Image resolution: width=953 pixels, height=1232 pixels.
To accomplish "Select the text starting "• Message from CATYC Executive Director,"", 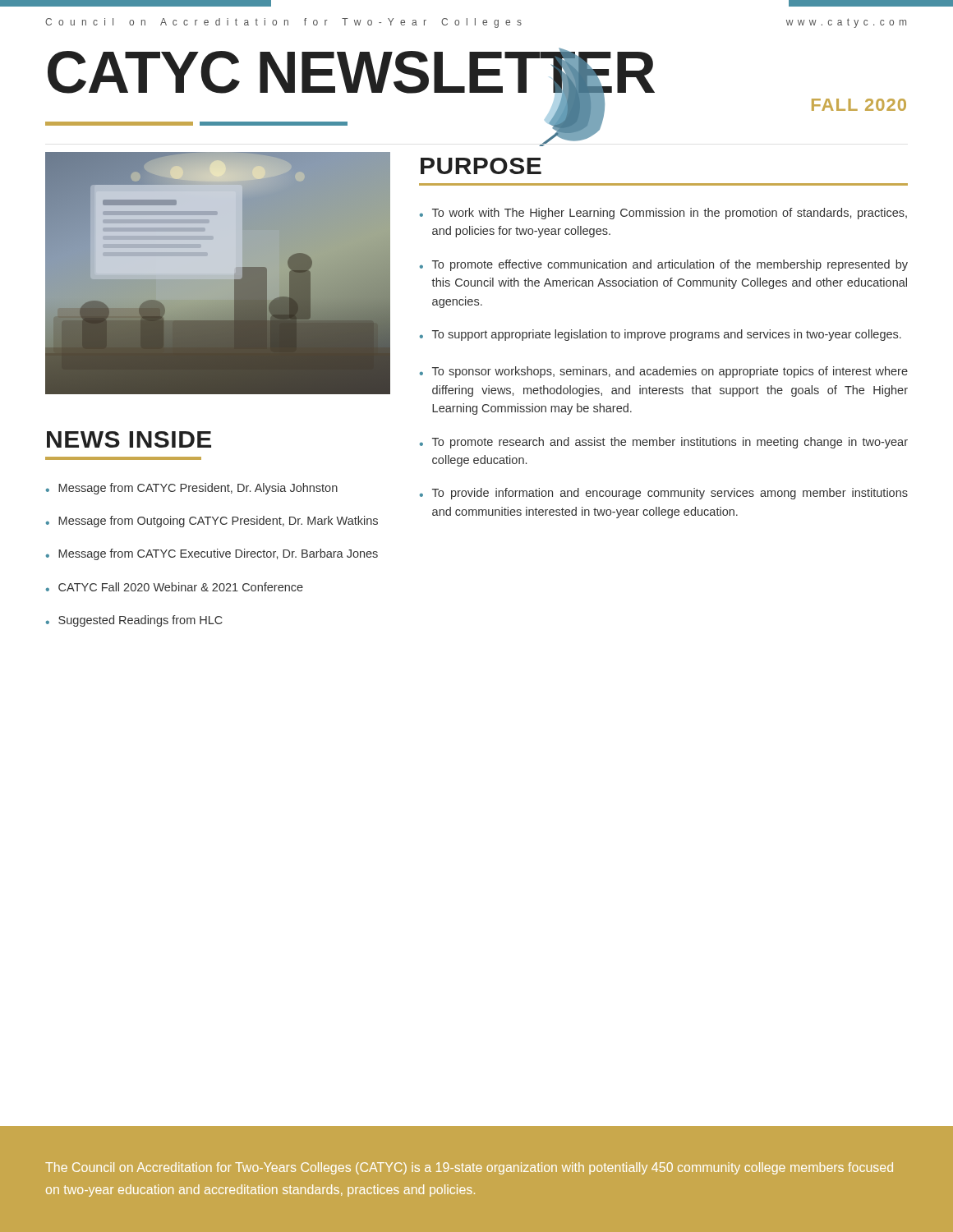I will (x=212, y=556).
